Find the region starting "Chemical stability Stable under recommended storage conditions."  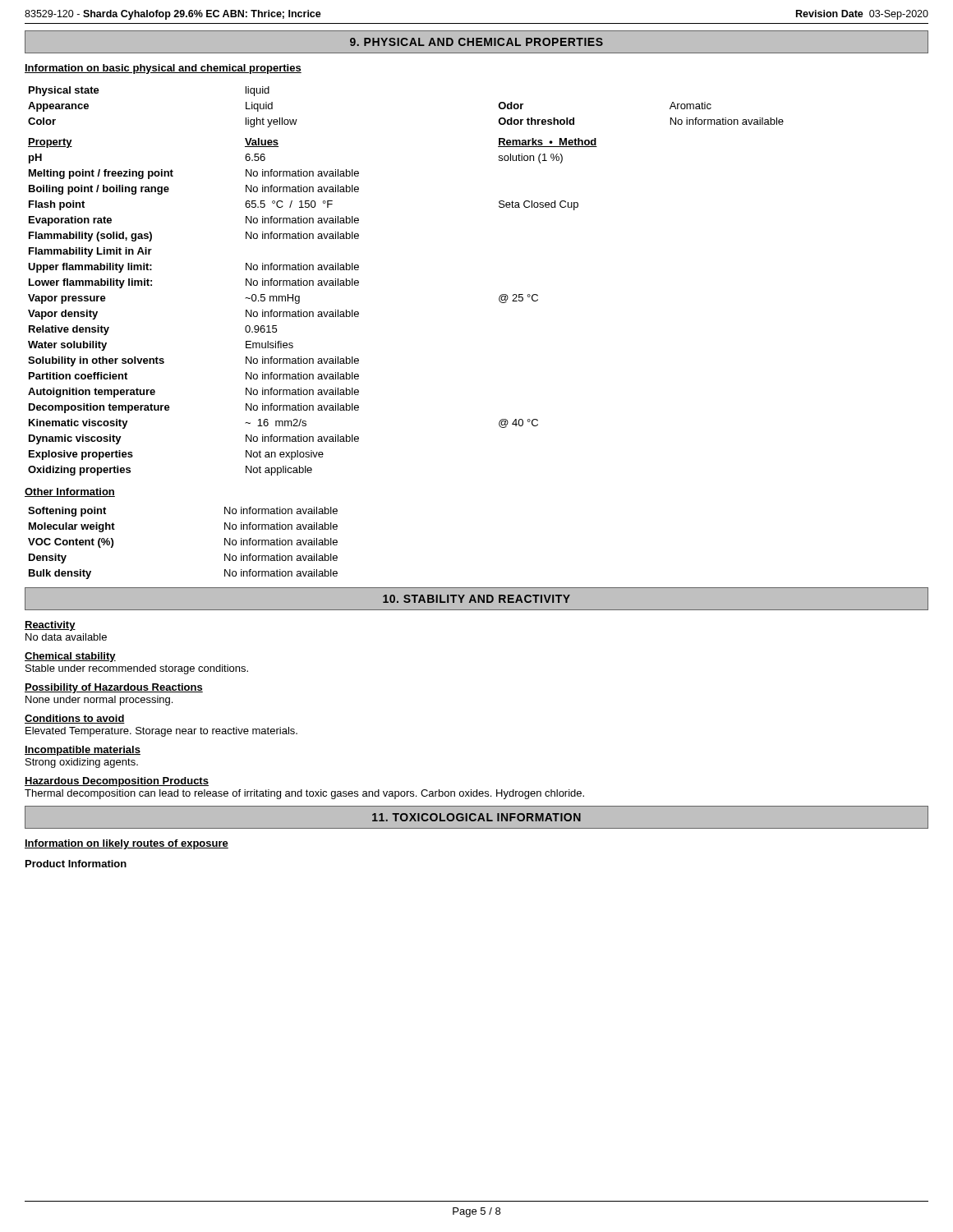coord(137,662)
